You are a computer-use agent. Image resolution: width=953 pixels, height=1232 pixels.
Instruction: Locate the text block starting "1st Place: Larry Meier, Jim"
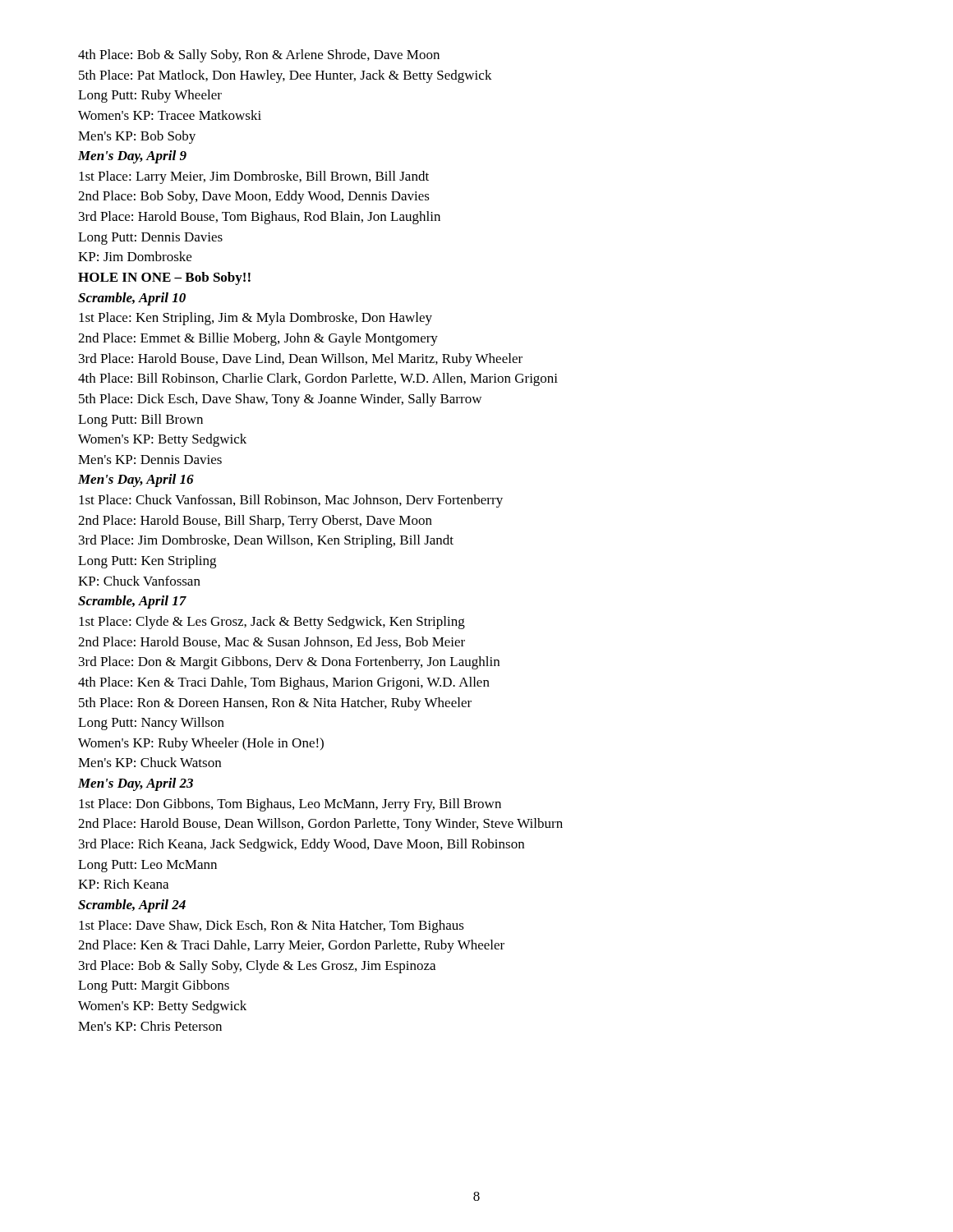[x=259, y=217]
